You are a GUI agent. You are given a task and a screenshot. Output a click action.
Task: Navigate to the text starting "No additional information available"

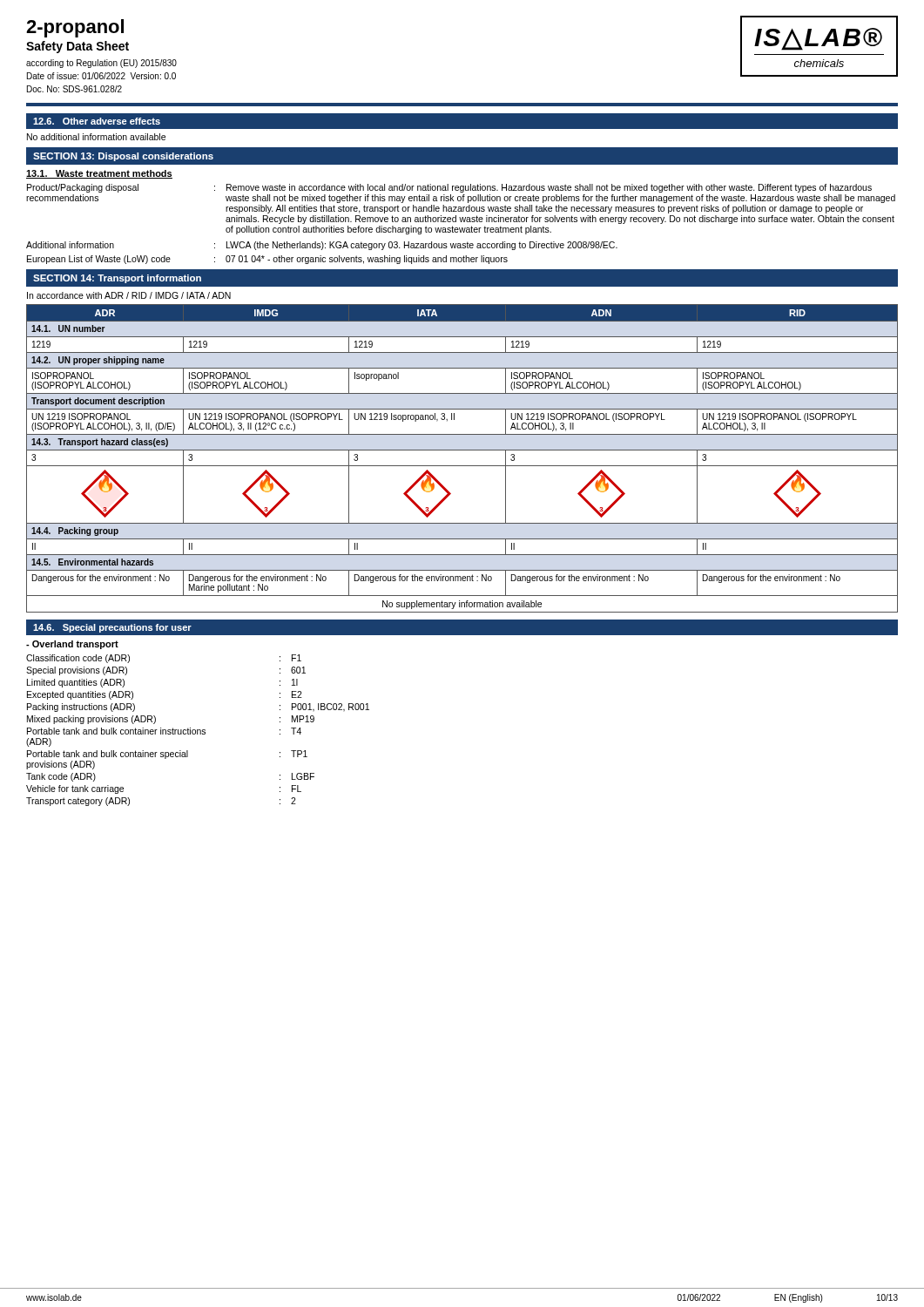pyautogui.click(x=96, y=137)
